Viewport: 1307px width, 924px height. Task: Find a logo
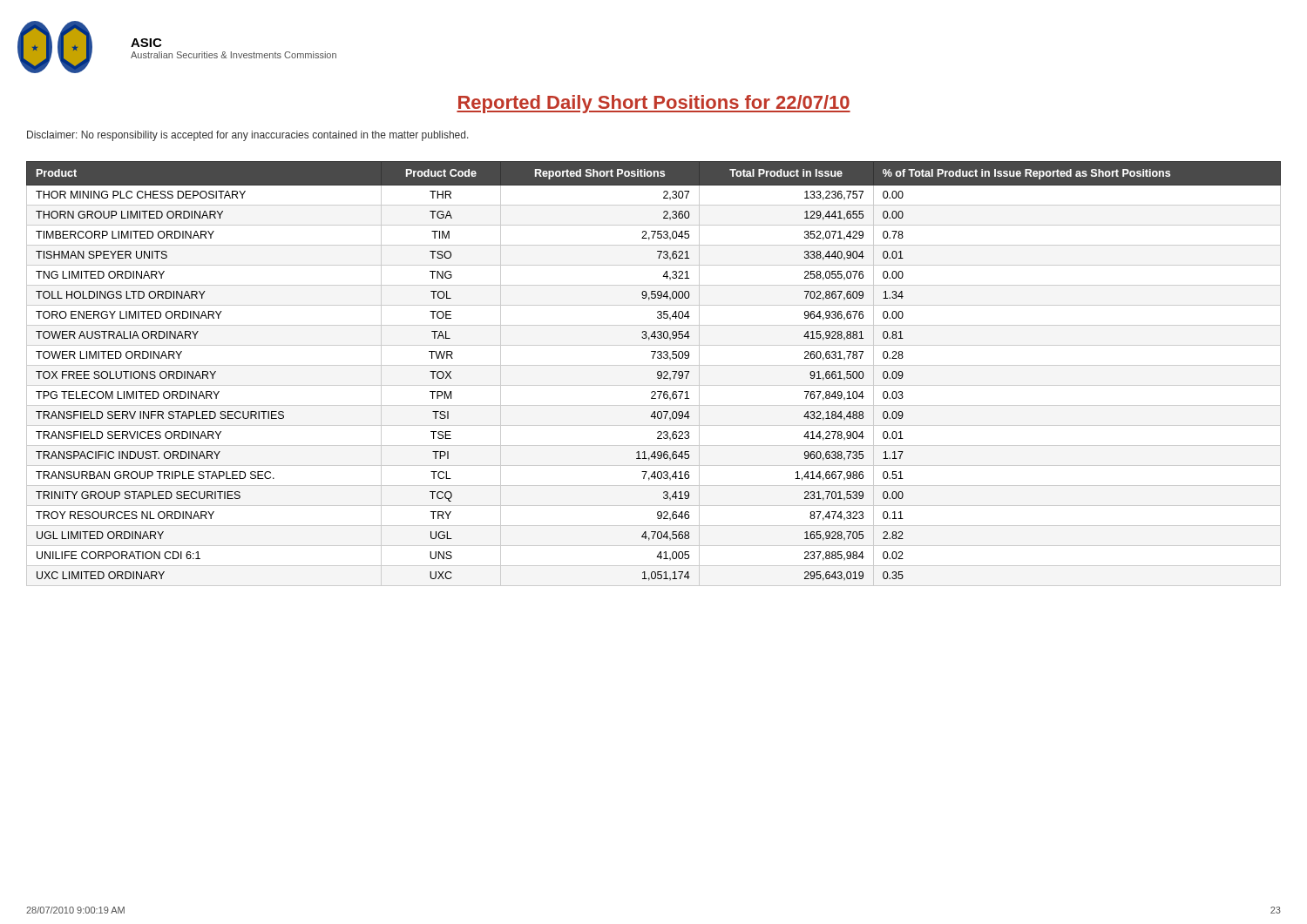pos(176,47)
